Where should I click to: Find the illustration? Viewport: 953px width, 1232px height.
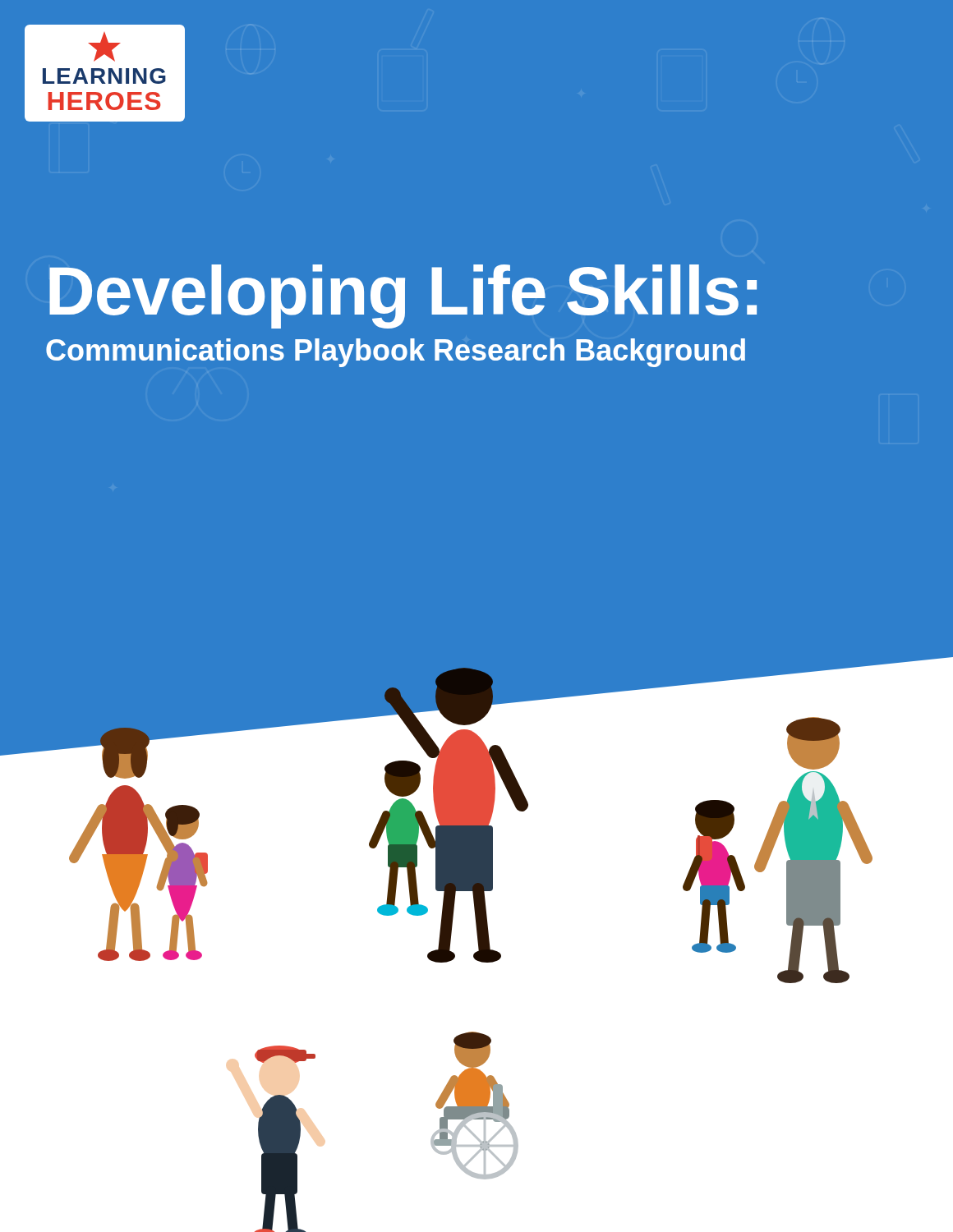click(x=476, y=916)
